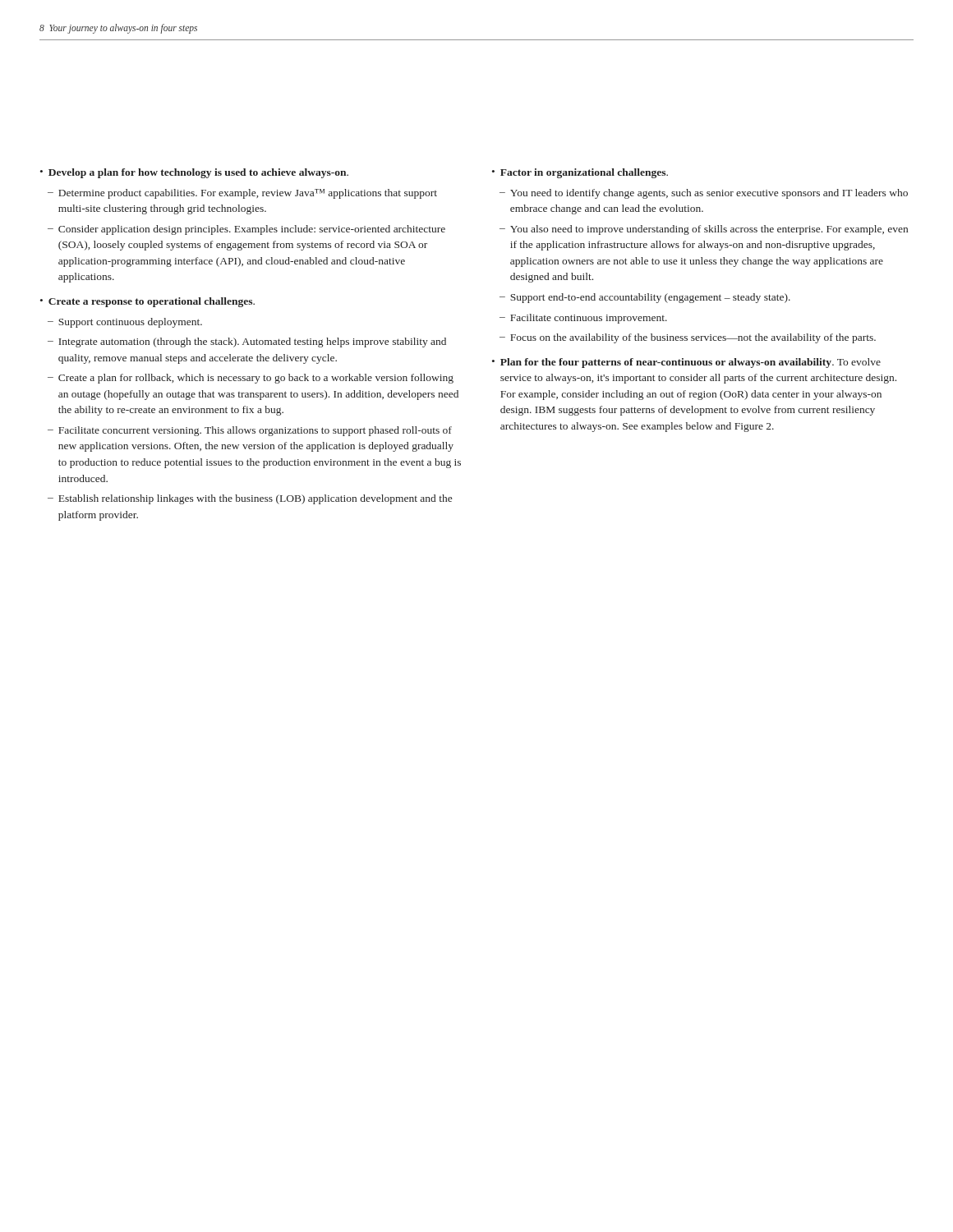
Task: Click on the list item that reads "• Develop a plan"
Action: tap(251, 225)
